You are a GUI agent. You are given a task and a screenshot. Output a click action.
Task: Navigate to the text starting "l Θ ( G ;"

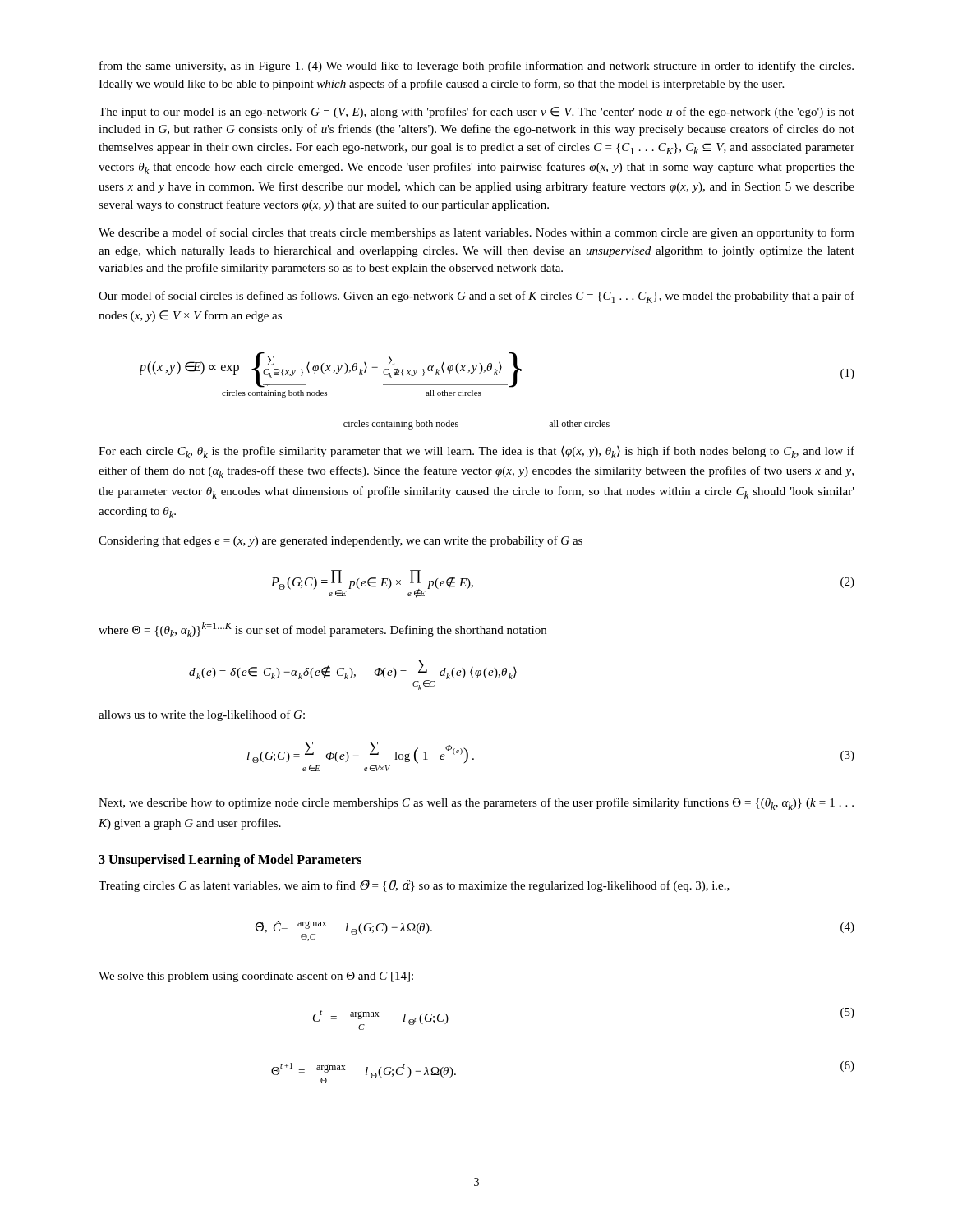pyautogui.click(x=374, y=754)
